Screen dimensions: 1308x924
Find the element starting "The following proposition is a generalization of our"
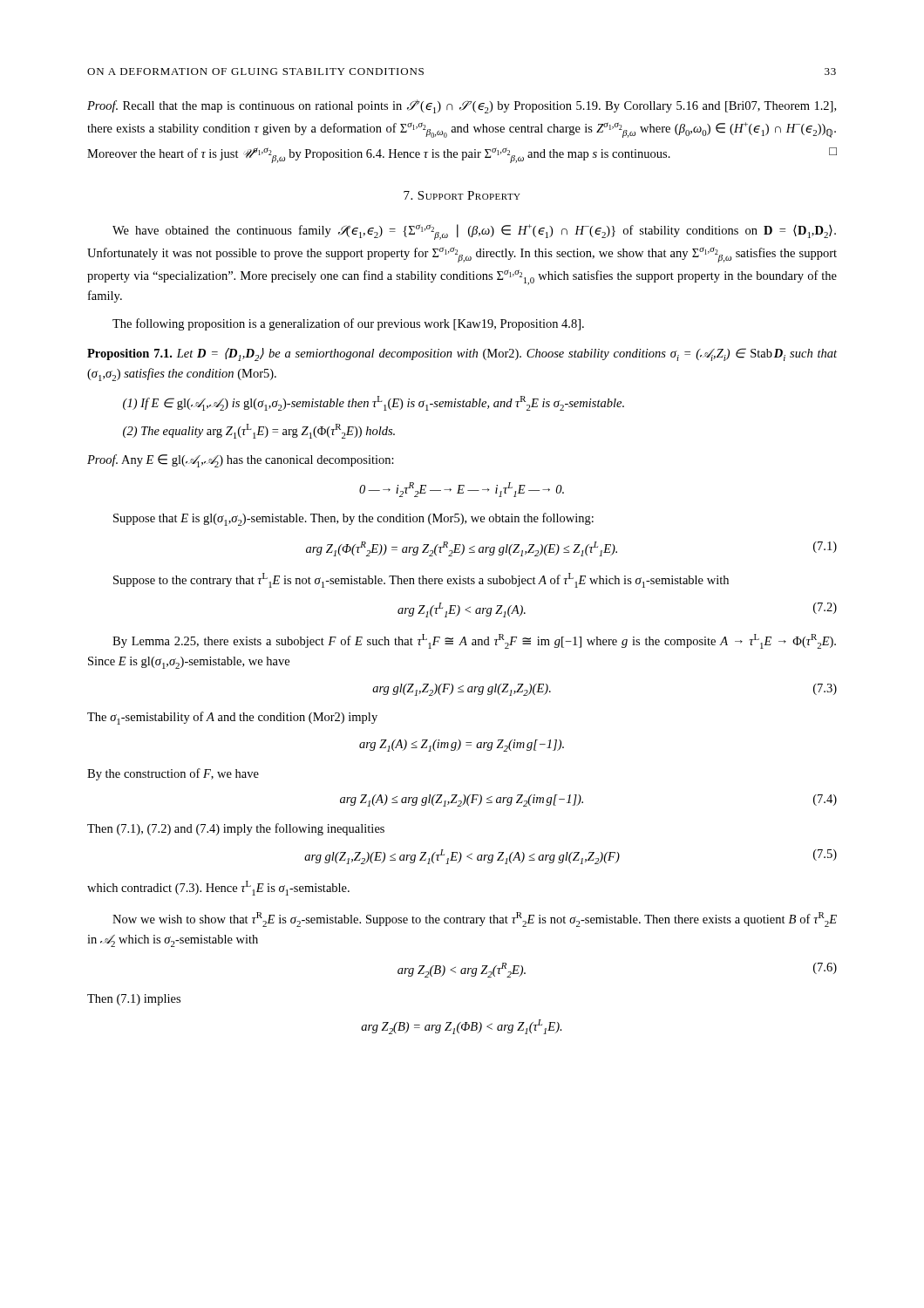pos(349,324)
